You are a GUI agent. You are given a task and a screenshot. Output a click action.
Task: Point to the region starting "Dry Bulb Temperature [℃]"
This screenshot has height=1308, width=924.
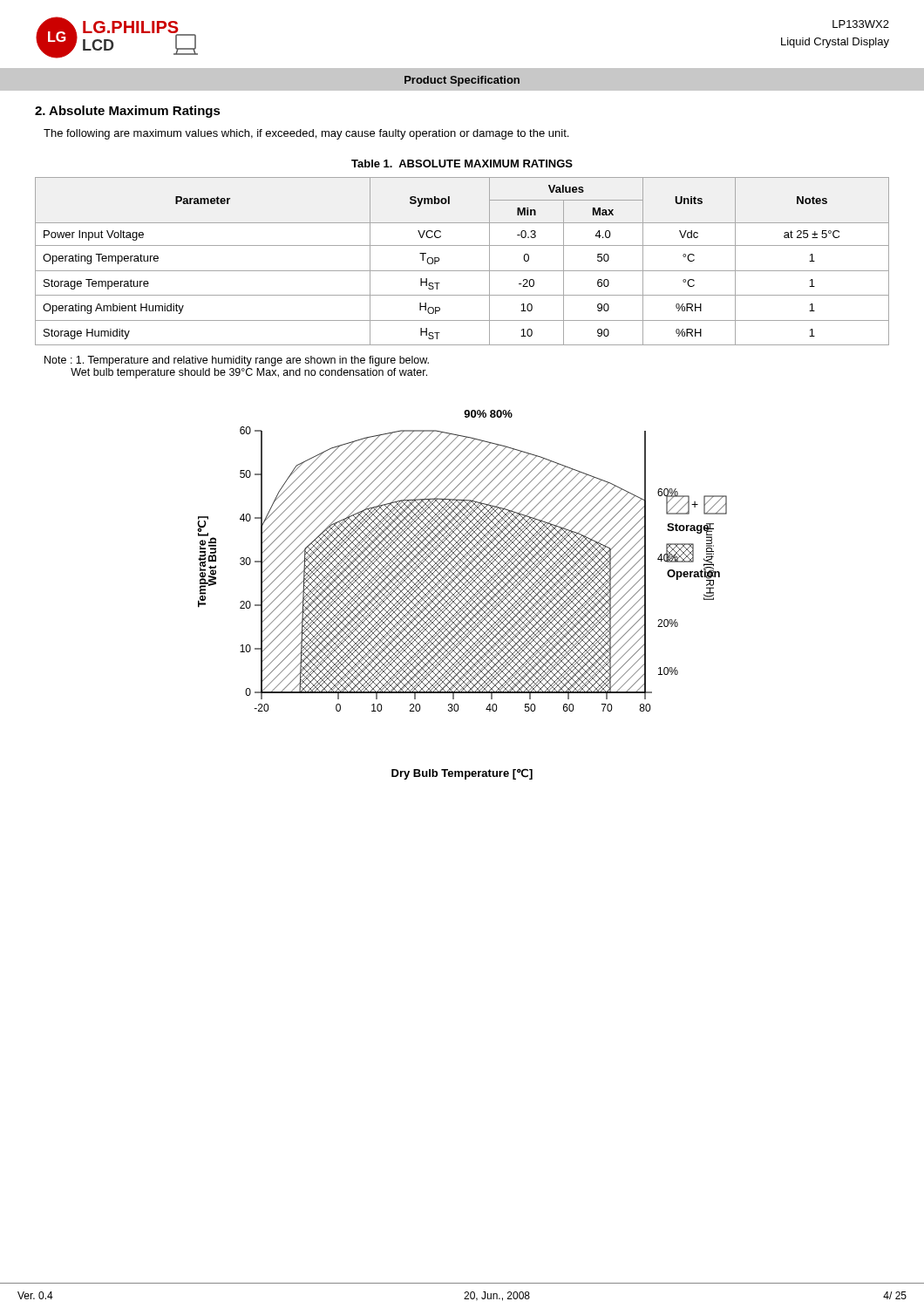[462, 773]
